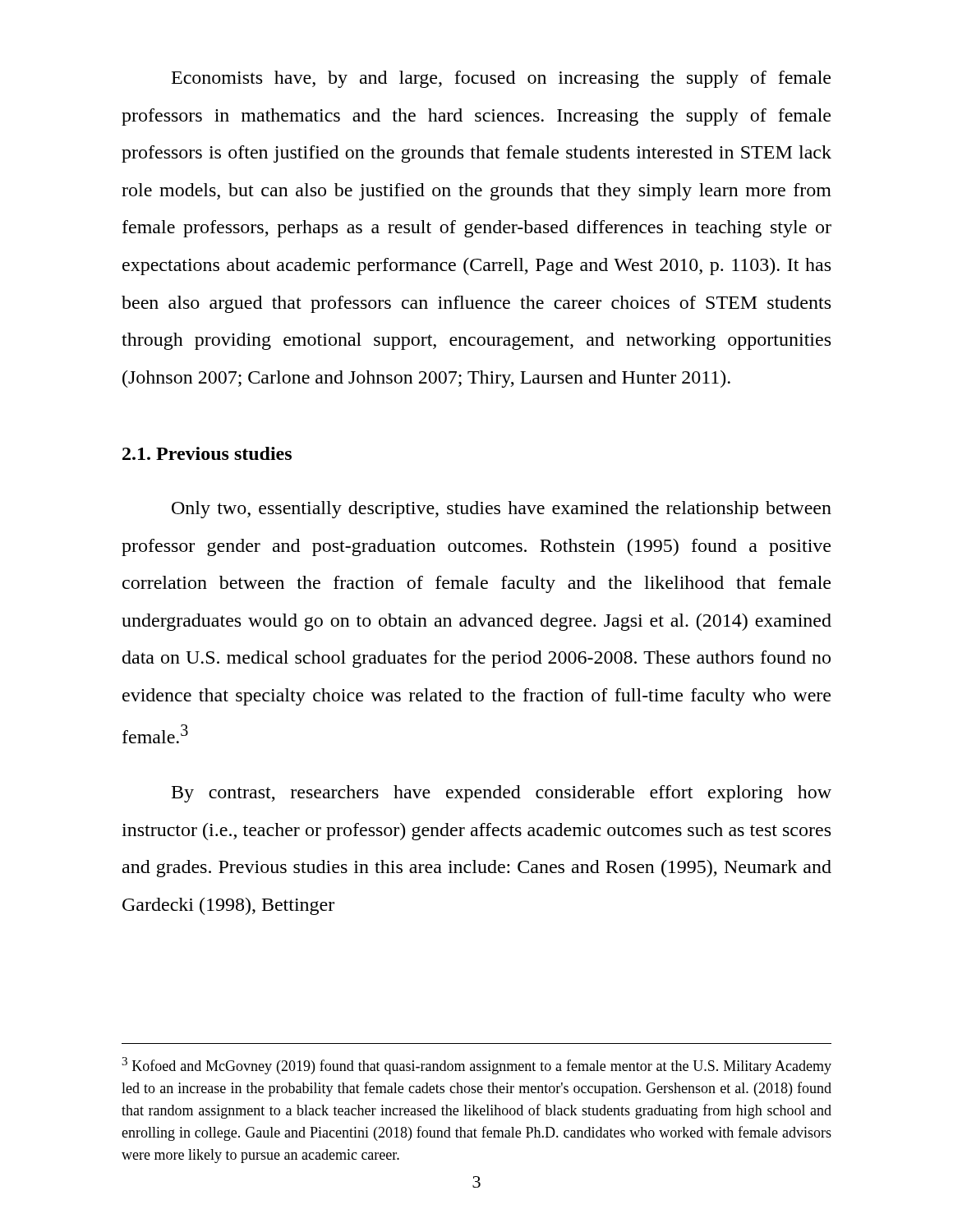Select the block starting "Economists have, by and large, focused"
Viewport: 953px width, 1232px height.
tap(476, 228)
